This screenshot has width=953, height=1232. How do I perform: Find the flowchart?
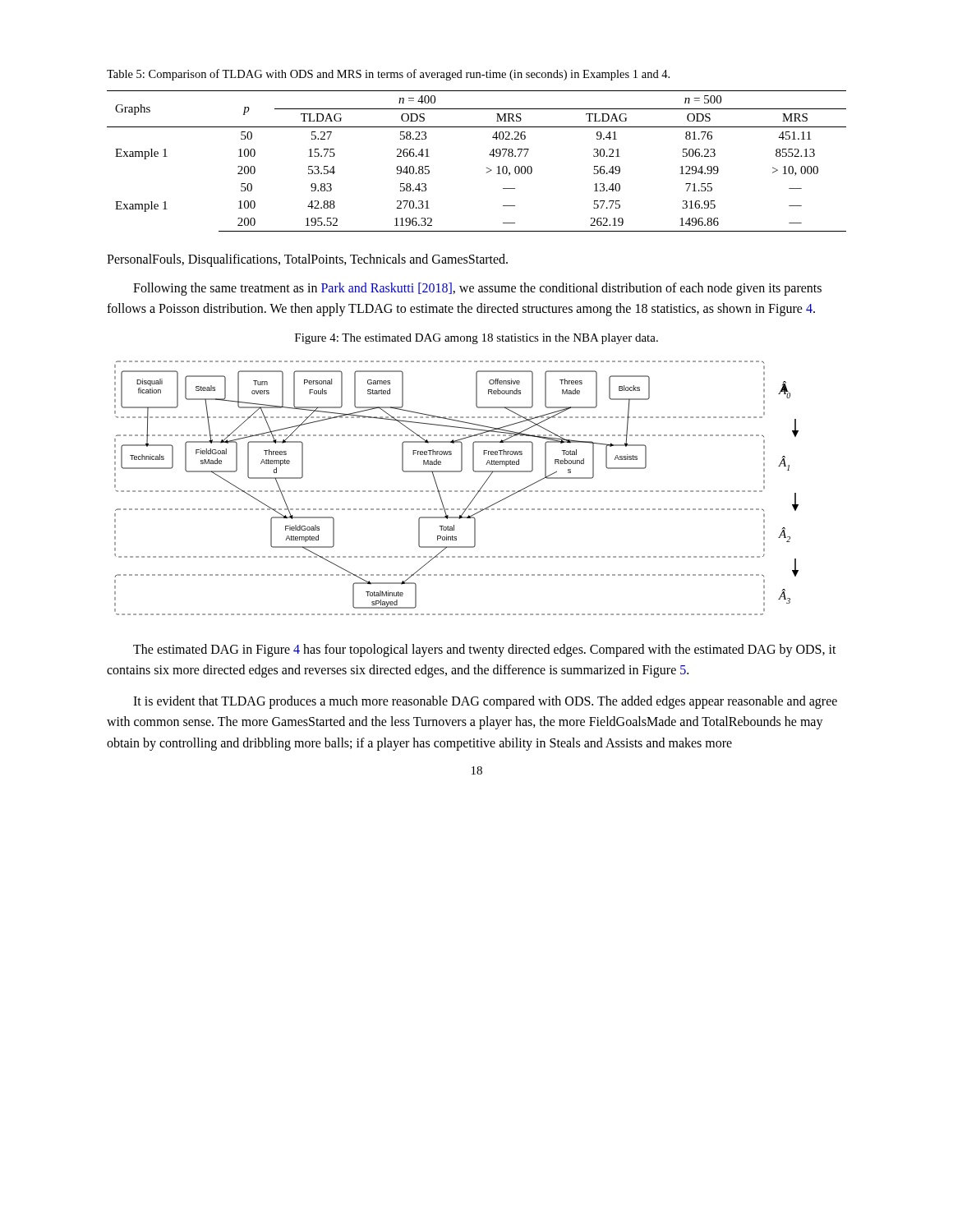click(x=476, y=488)
